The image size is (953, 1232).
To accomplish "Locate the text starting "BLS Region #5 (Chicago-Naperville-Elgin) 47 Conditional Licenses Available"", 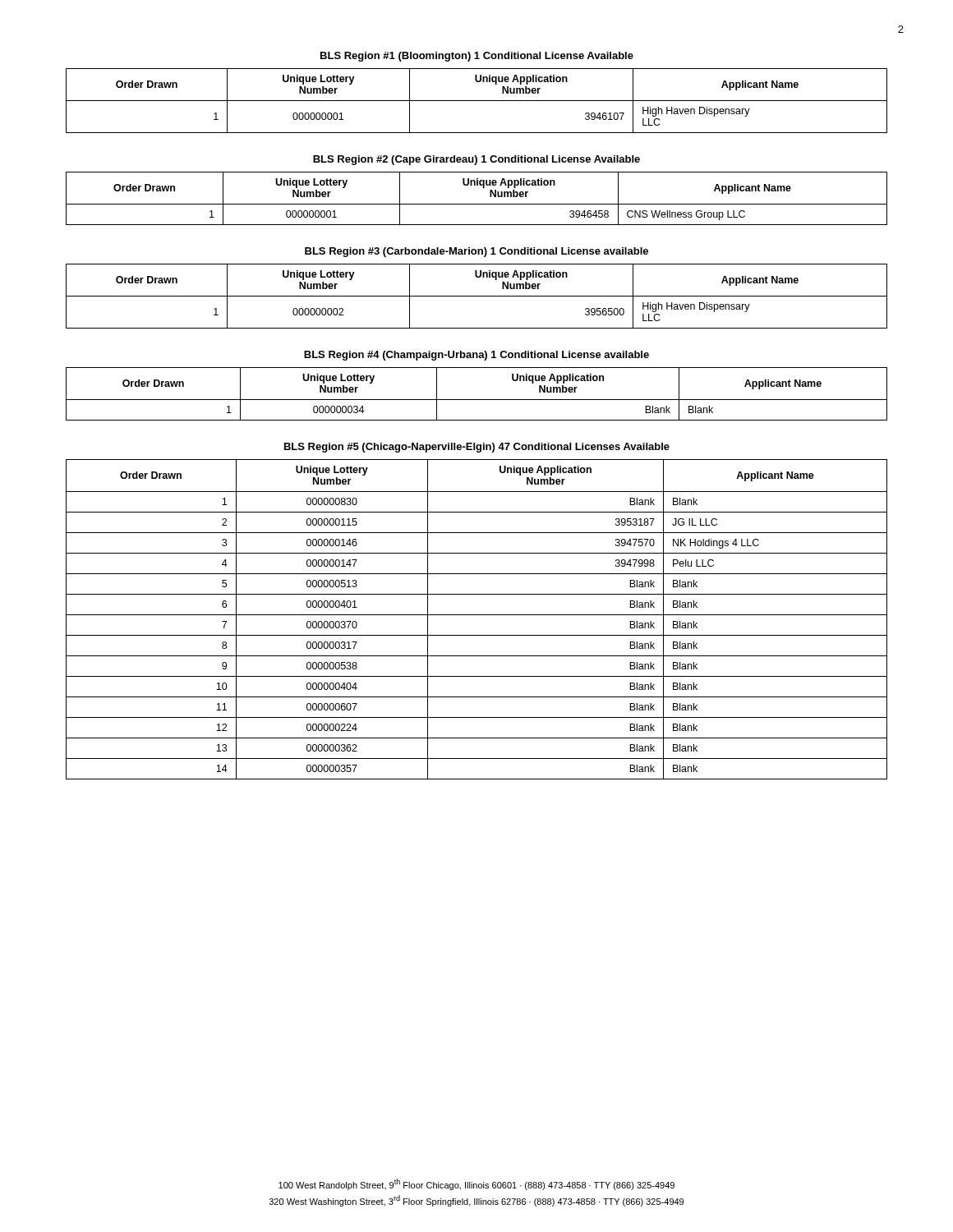I will tap(476, 446).
